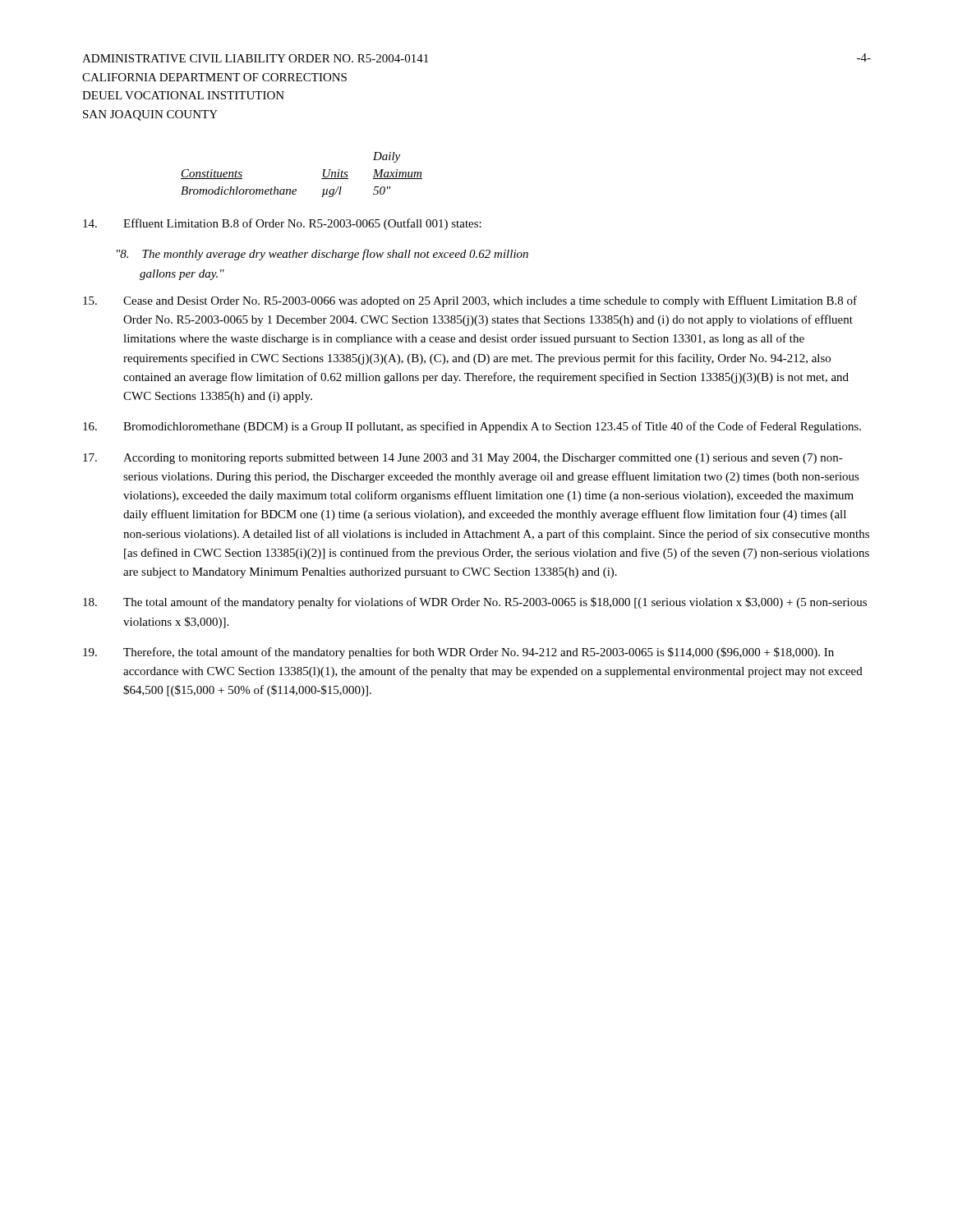Viewport: 953px width, 1232px height.
Task: Click on the text block starting "16. Bromodichloromethane (BDCM) is a Group"
Action: click(476, 427)
